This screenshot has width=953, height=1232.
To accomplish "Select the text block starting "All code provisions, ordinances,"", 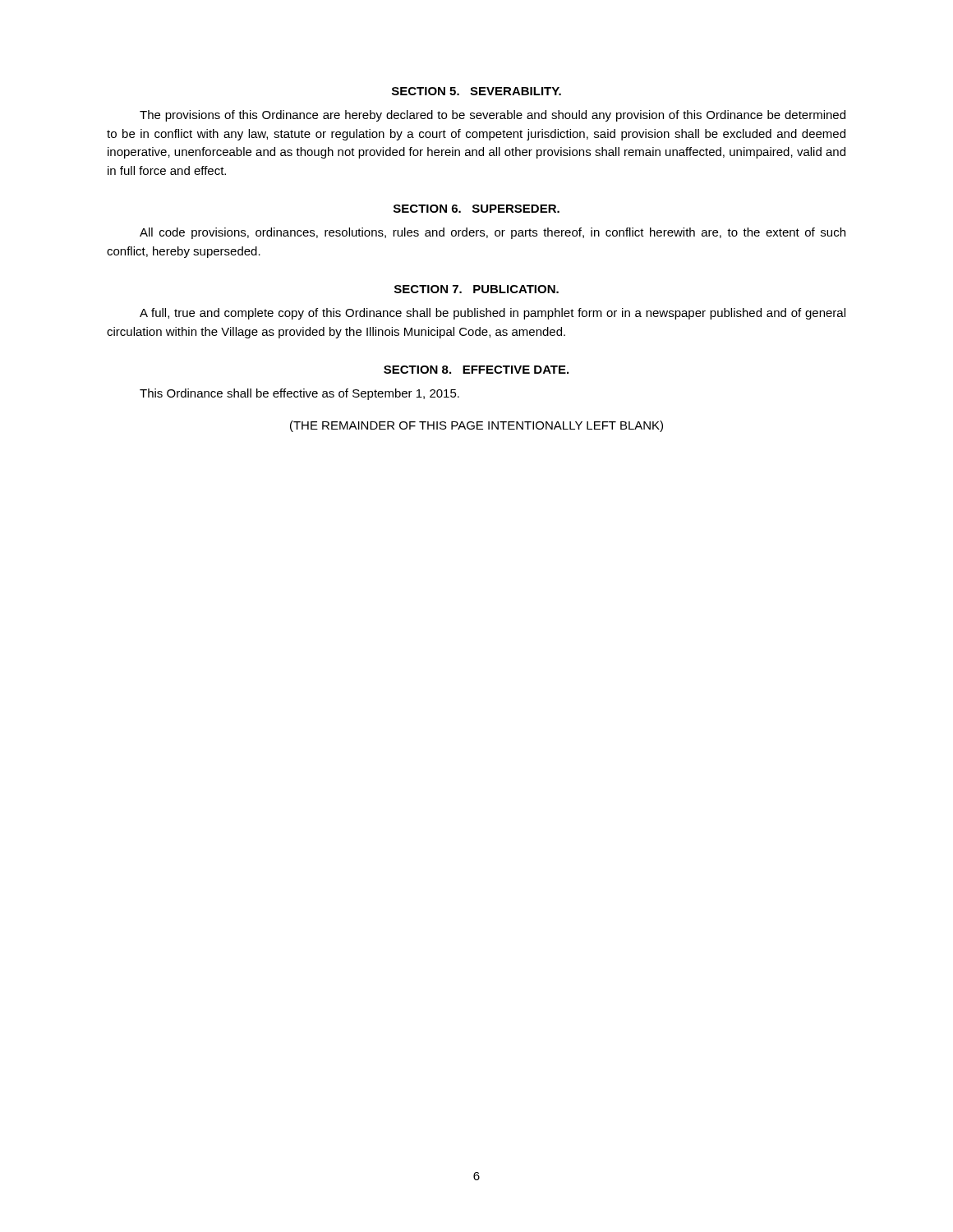I will 476,241.
